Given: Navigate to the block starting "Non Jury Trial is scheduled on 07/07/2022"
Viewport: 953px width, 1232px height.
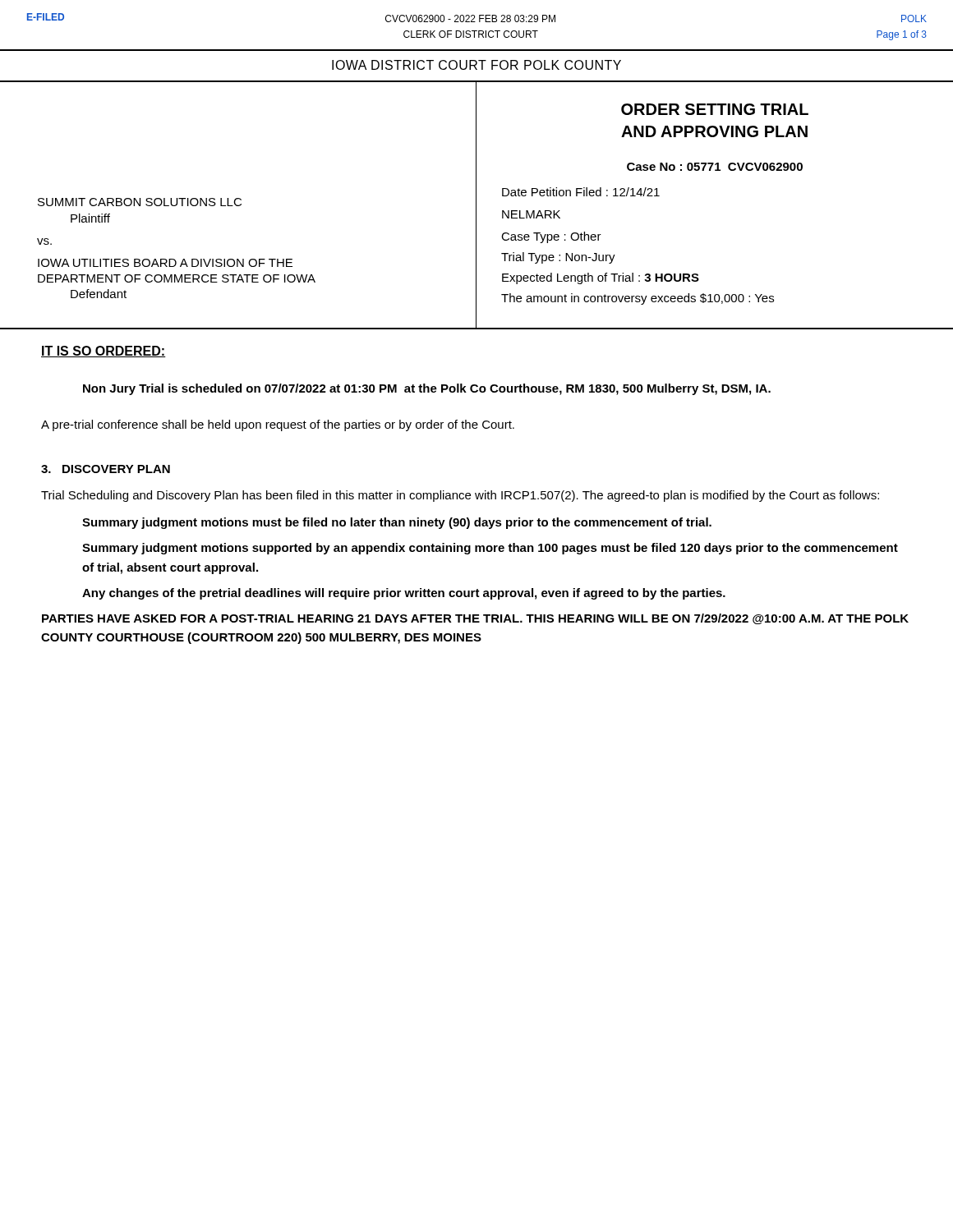Looking at the screenshot, I should pyautogui.click(x=427, y=388).
